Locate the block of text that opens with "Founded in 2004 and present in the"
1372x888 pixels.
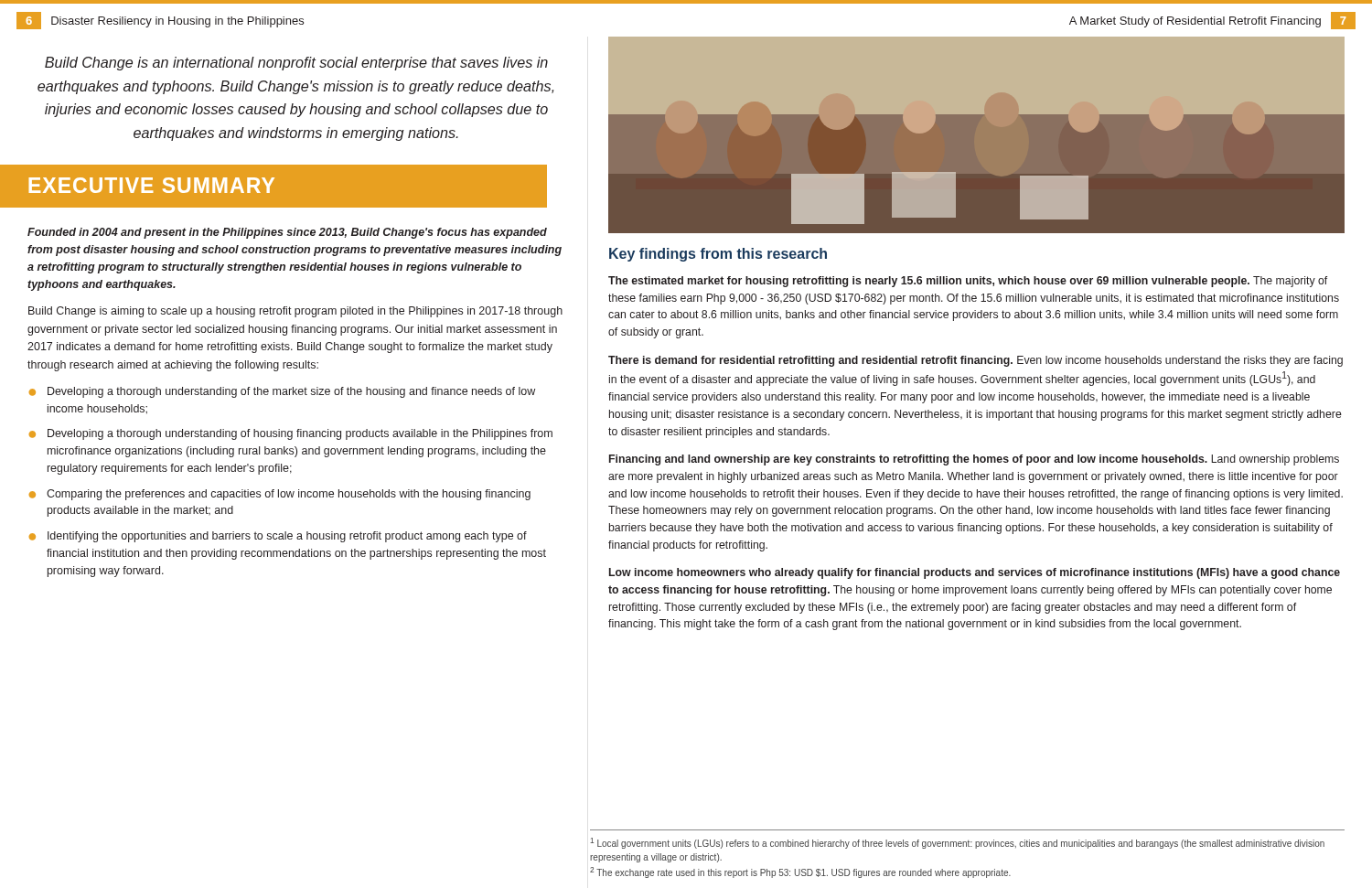(x=295, y=259)
